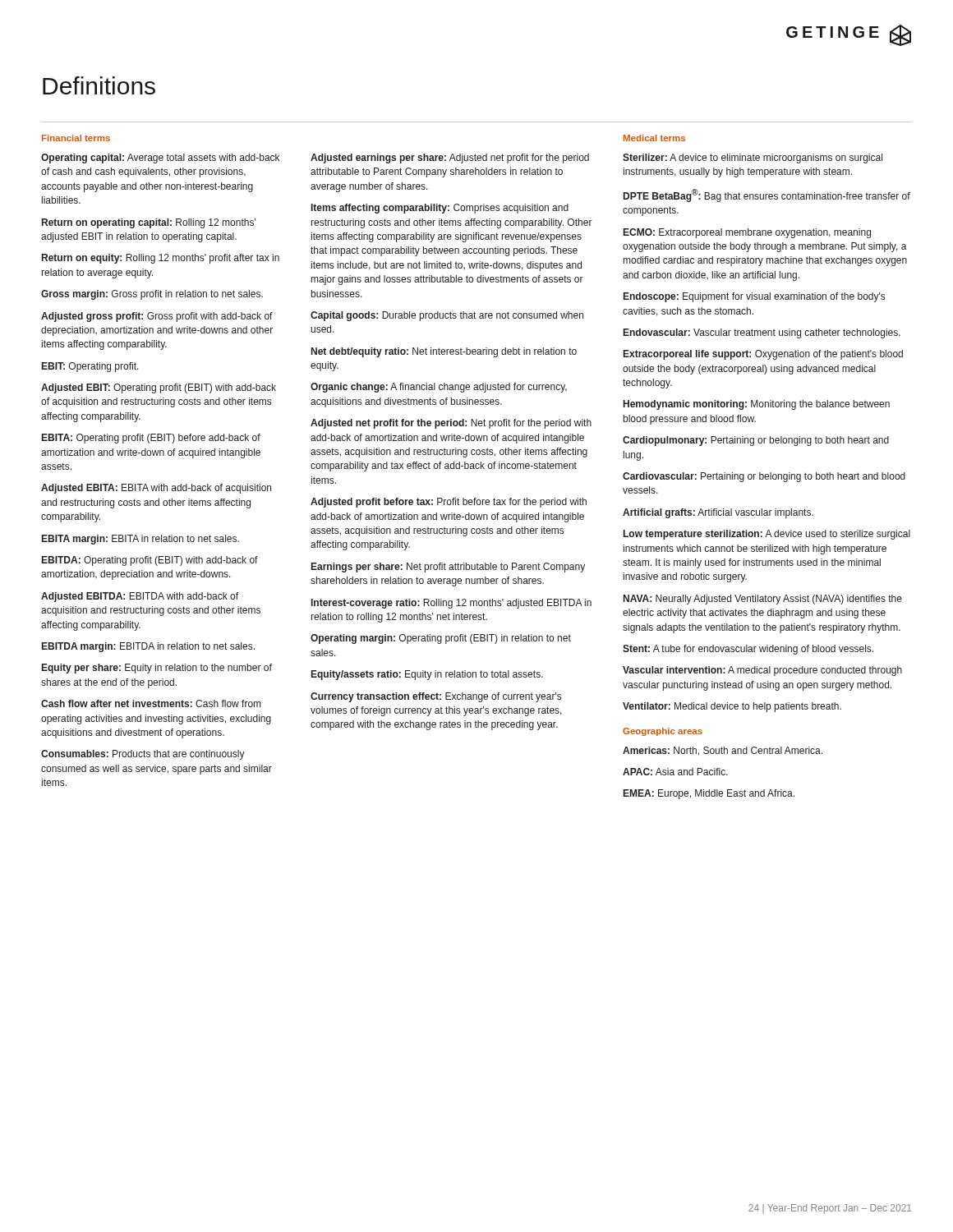Click on the text block containing "Stent: A tube for"
This screenshot has width=953, height=1232.
point(748,649)
